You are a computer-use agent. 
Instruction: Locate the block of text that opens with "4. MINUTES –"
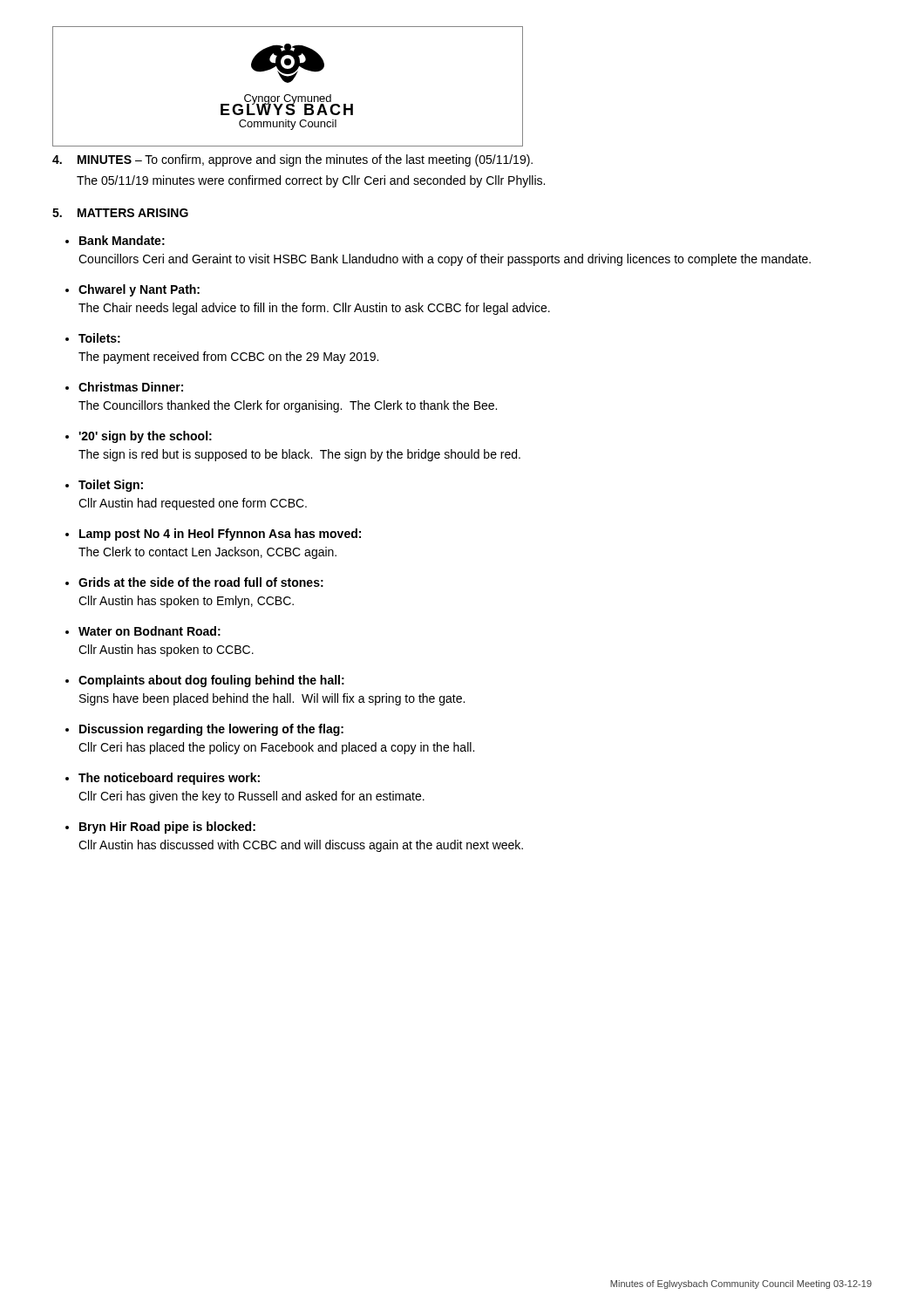pos(293,160)
